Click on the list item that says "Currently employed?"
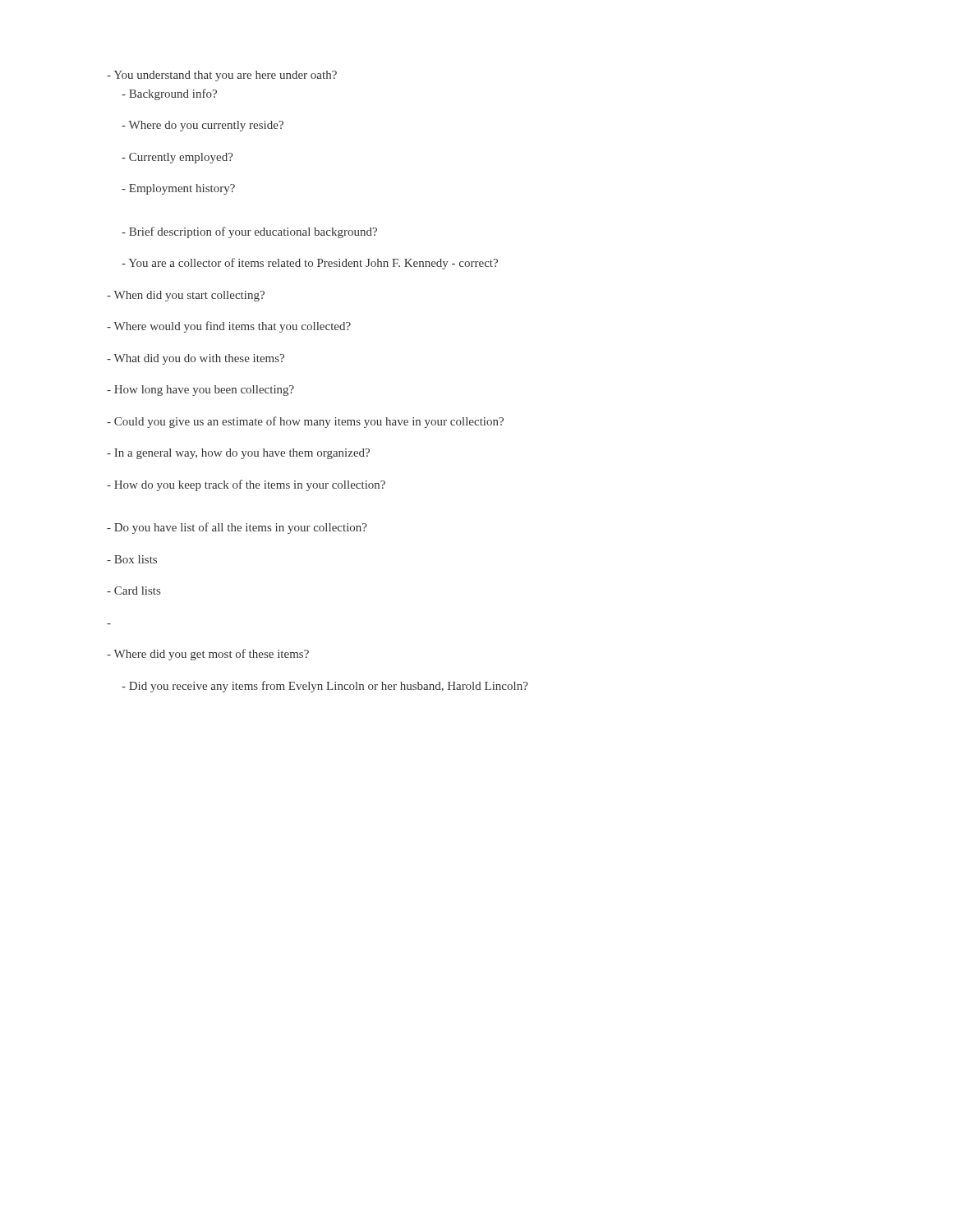The height and width of the screenshot is (1232, 953). [177, 156]
